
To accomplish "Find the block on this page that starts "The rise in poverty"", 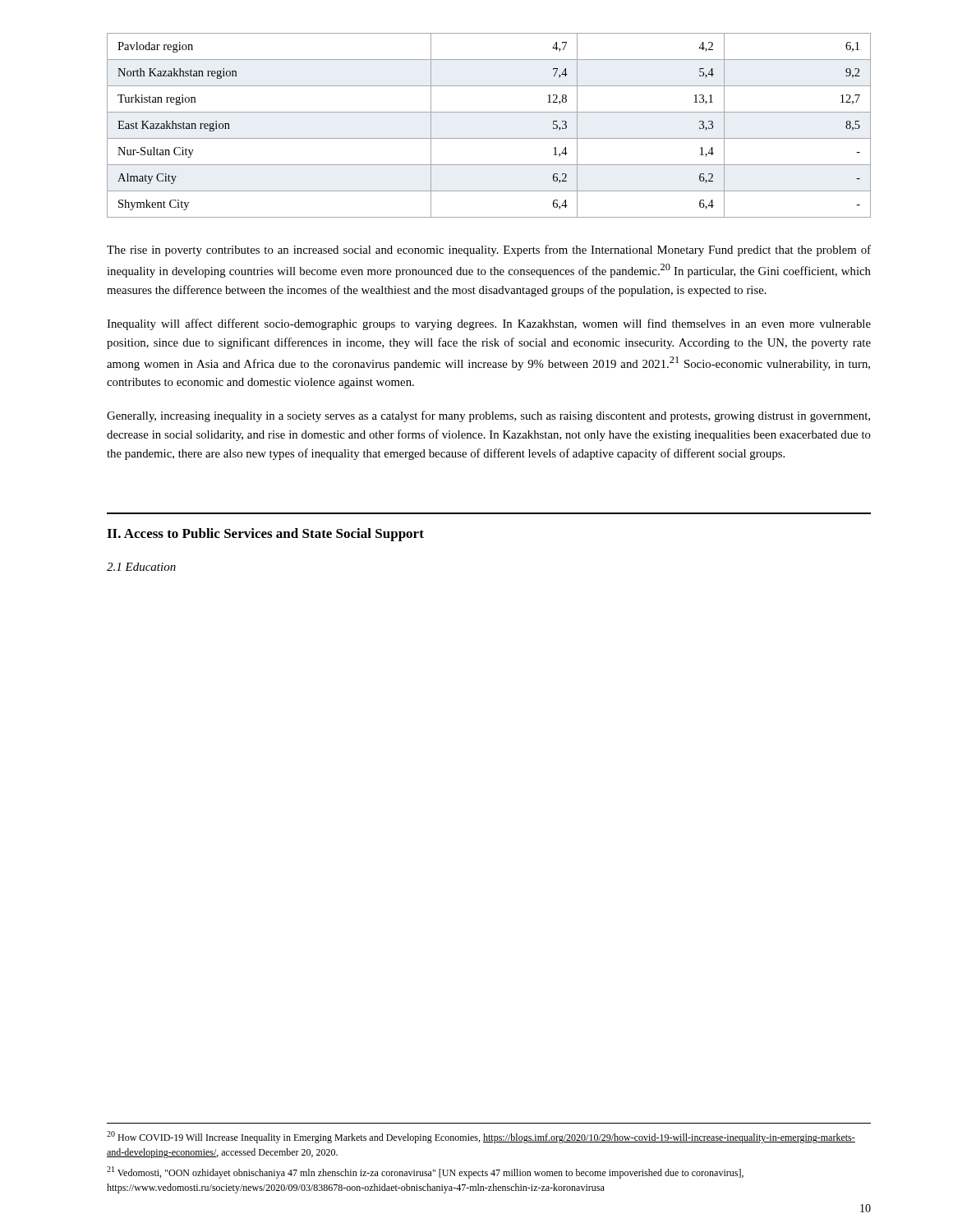I will [489, 270].
